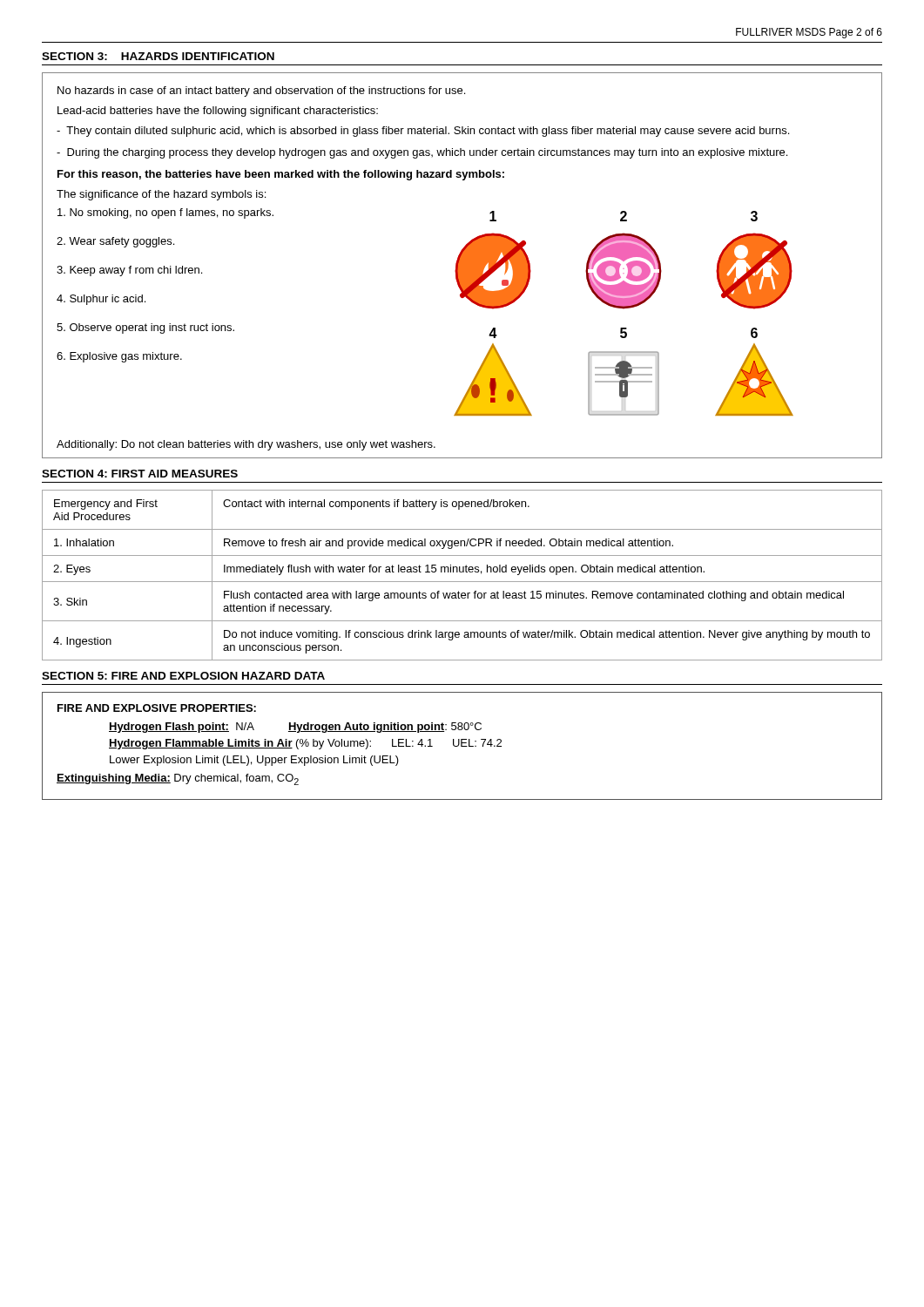Find the table that mentions "FIRE AND EXPLOSIVE PROPERTIES: Hydrogen"

pyautogui.click(x=462, y=746)
